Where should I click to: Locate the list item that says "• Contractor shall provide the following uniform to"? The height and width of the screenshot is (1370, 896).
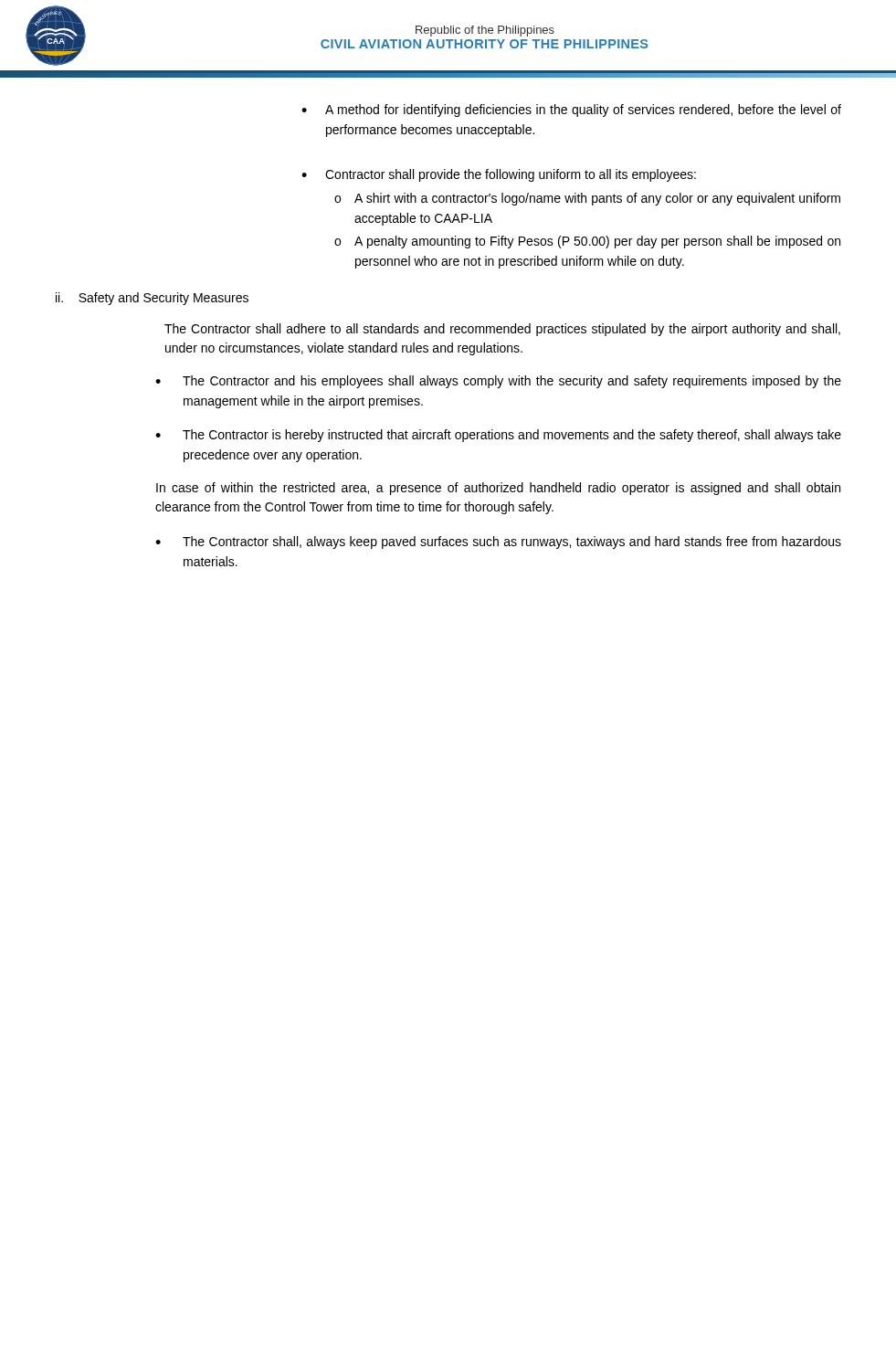pyautogui.click(x=499, y=175)
